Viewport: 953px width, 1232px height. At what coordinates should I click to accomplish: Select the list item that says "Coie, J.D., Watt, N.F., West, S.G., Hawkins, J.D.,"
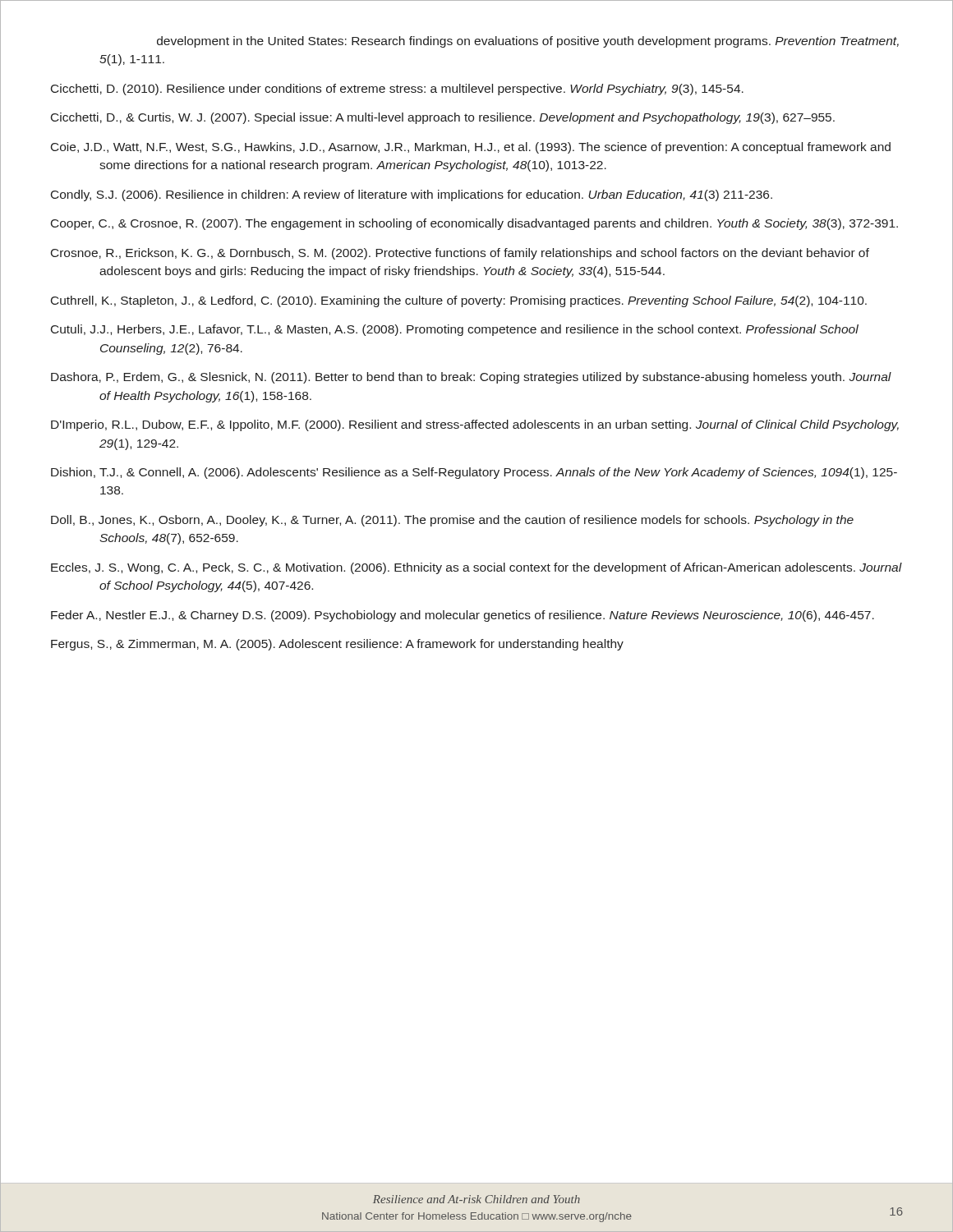471,156
